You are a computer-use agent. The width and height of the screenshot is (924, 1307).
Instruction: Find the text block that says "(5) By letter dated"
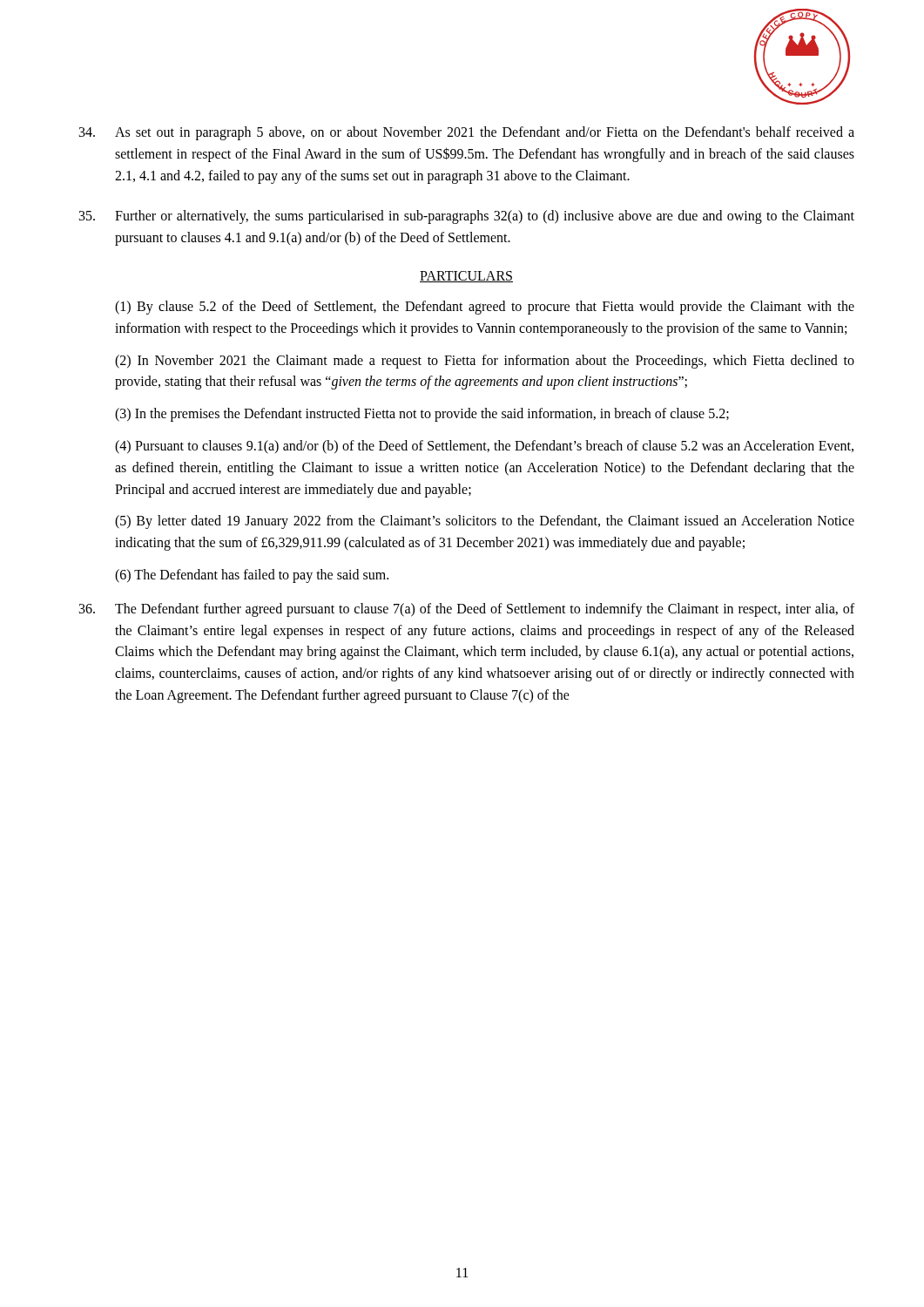point(485,533)
